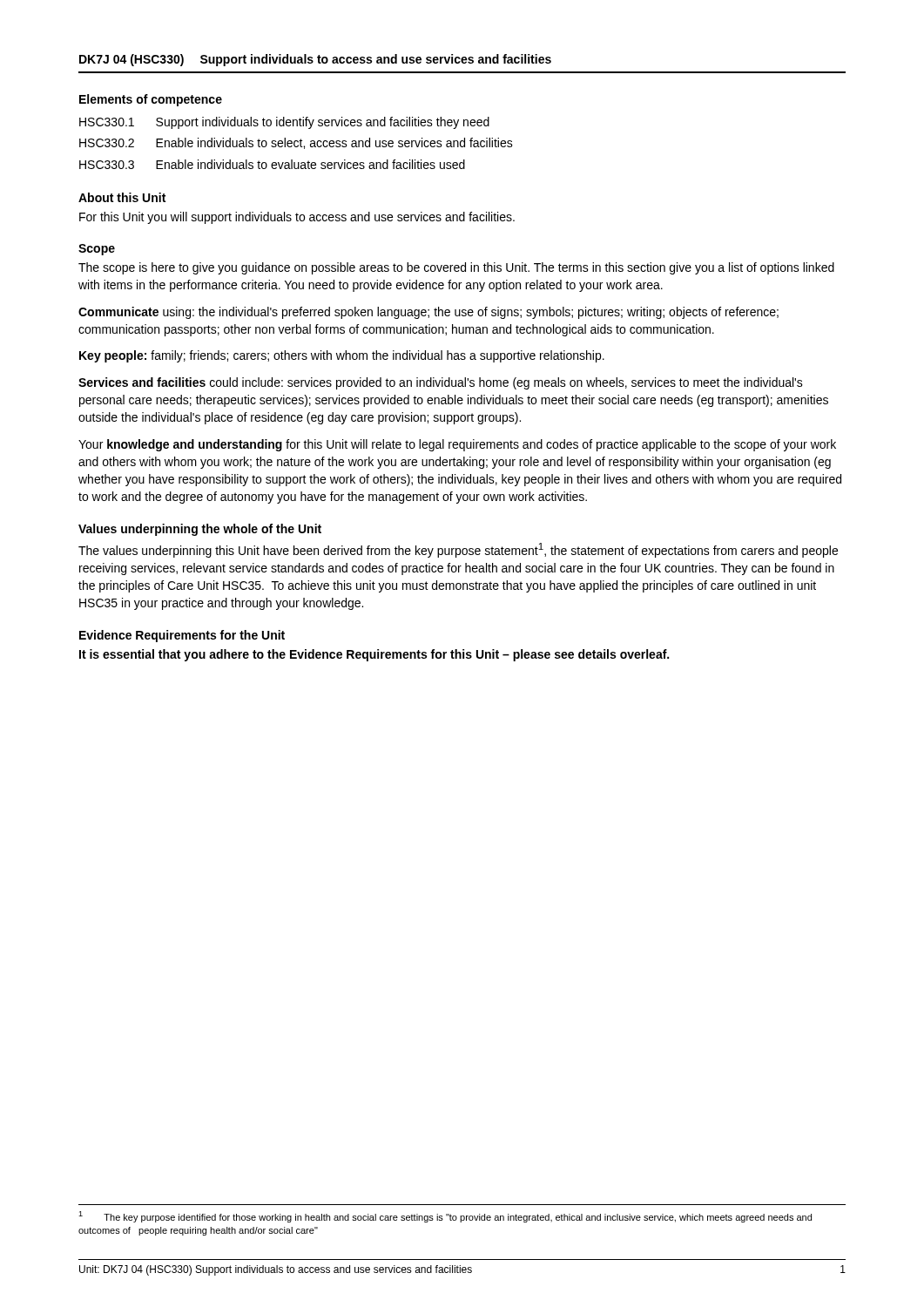Select the text block that reads "Communicate using: the individual's preferred"
This screenshot has width=924, height=1307.
(429, 321)
